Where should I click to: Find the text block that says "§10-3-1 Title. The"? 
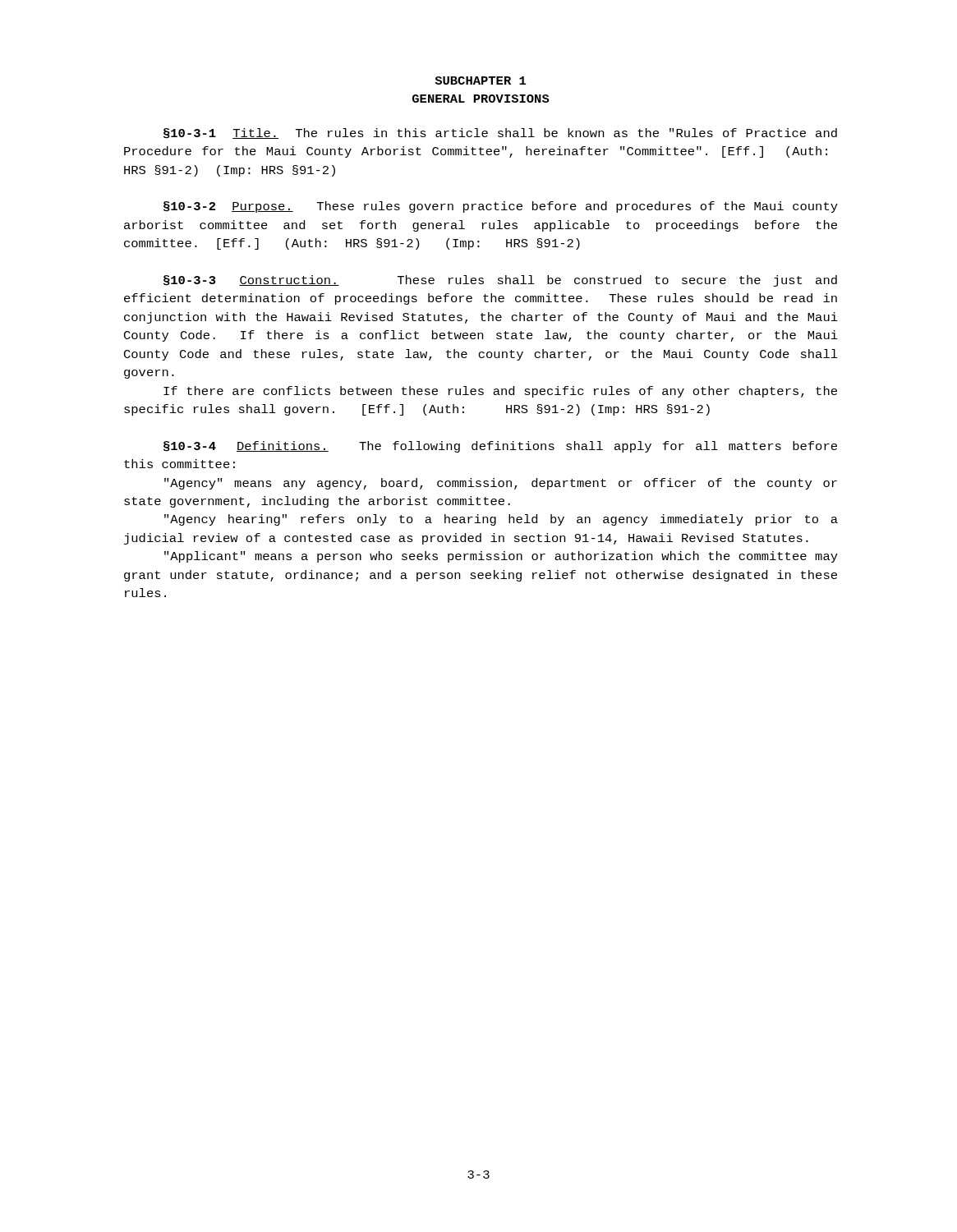(x=481, y=153)
